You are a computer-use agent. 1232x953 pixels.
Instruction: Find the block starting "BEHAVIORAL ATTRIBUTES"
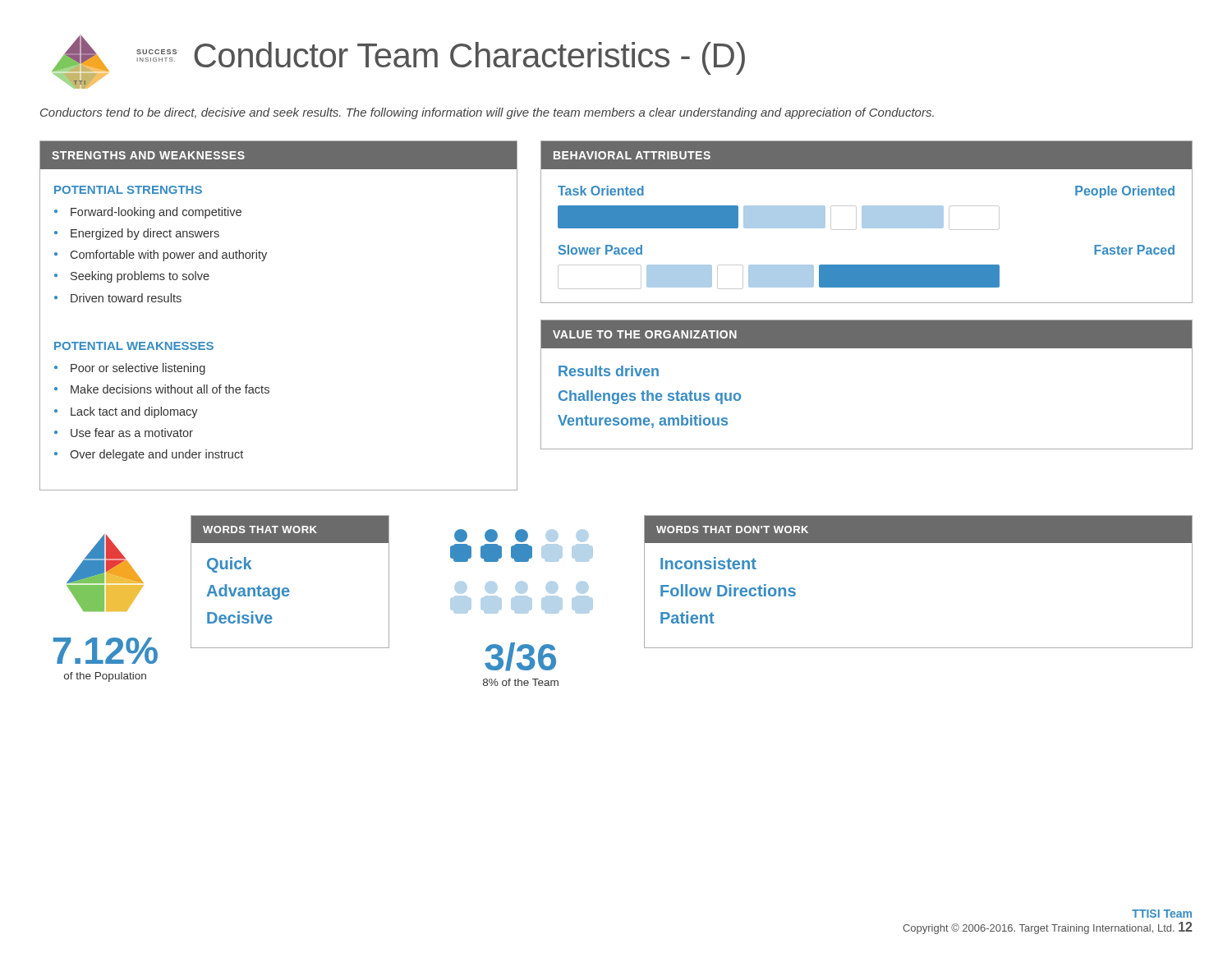pyautogui.click(x=632, y=155)
